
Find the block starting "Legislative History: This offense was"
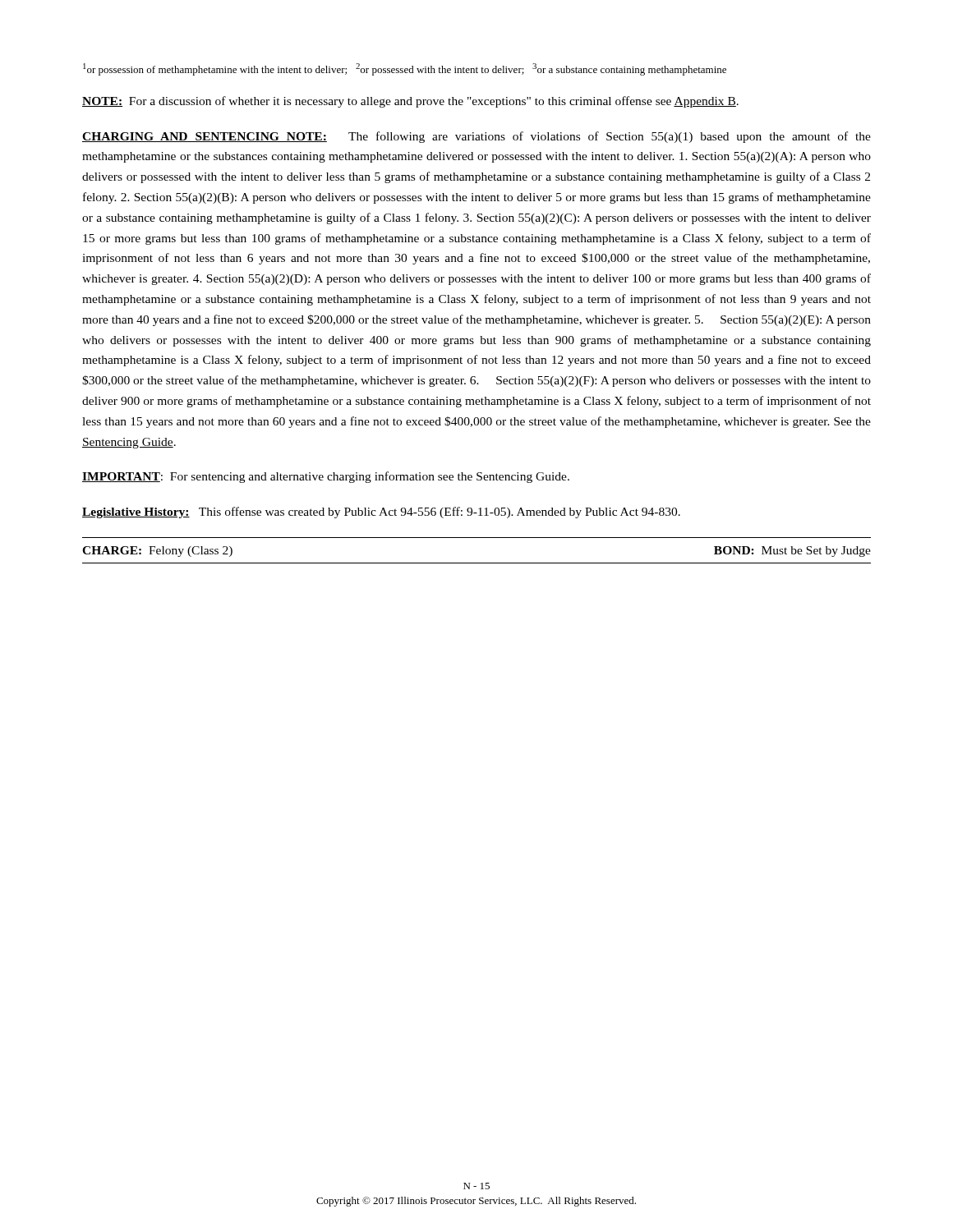click(381, 511)
